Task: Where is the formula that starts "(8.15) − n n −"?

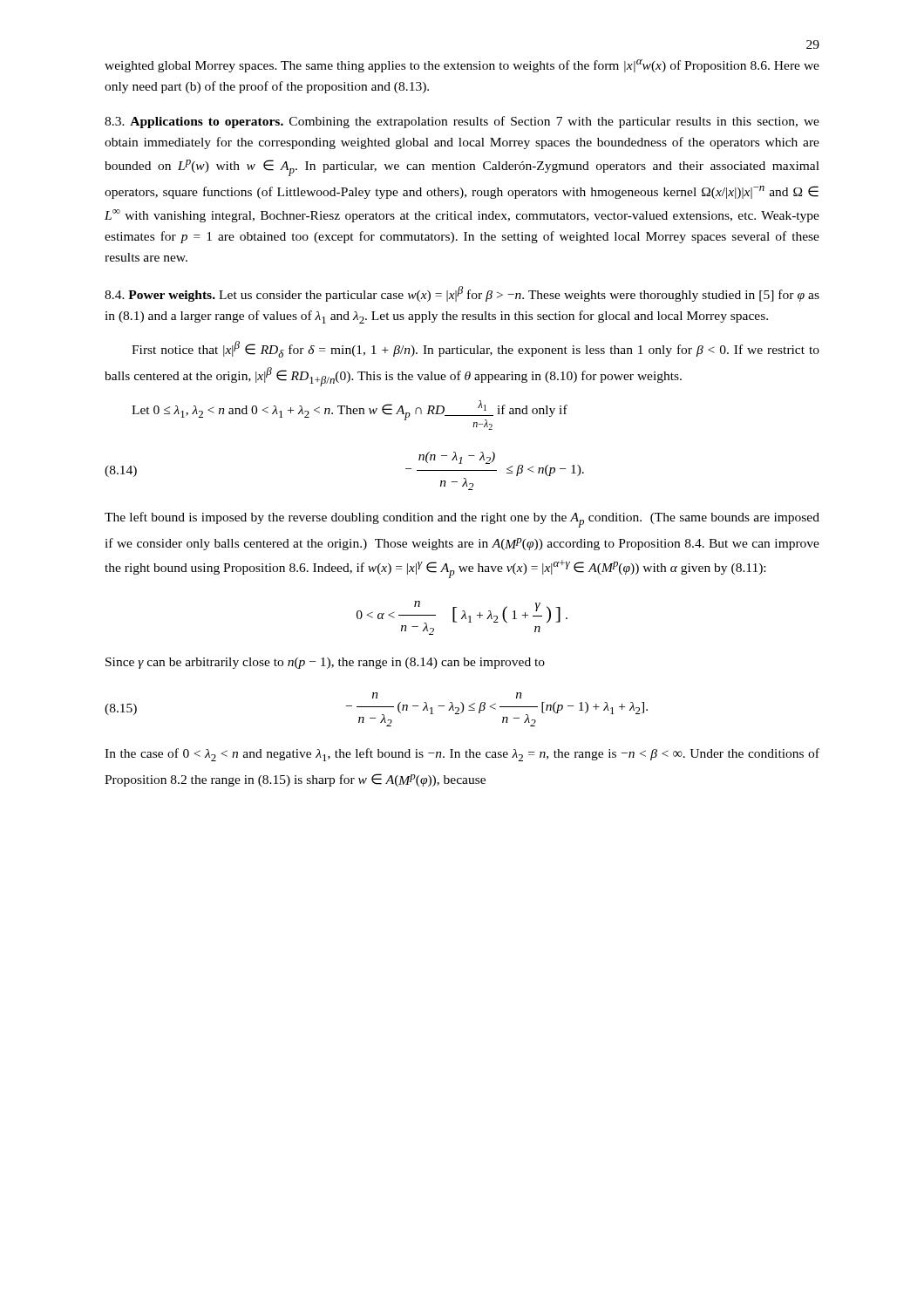Action: (x=462, y=708)
